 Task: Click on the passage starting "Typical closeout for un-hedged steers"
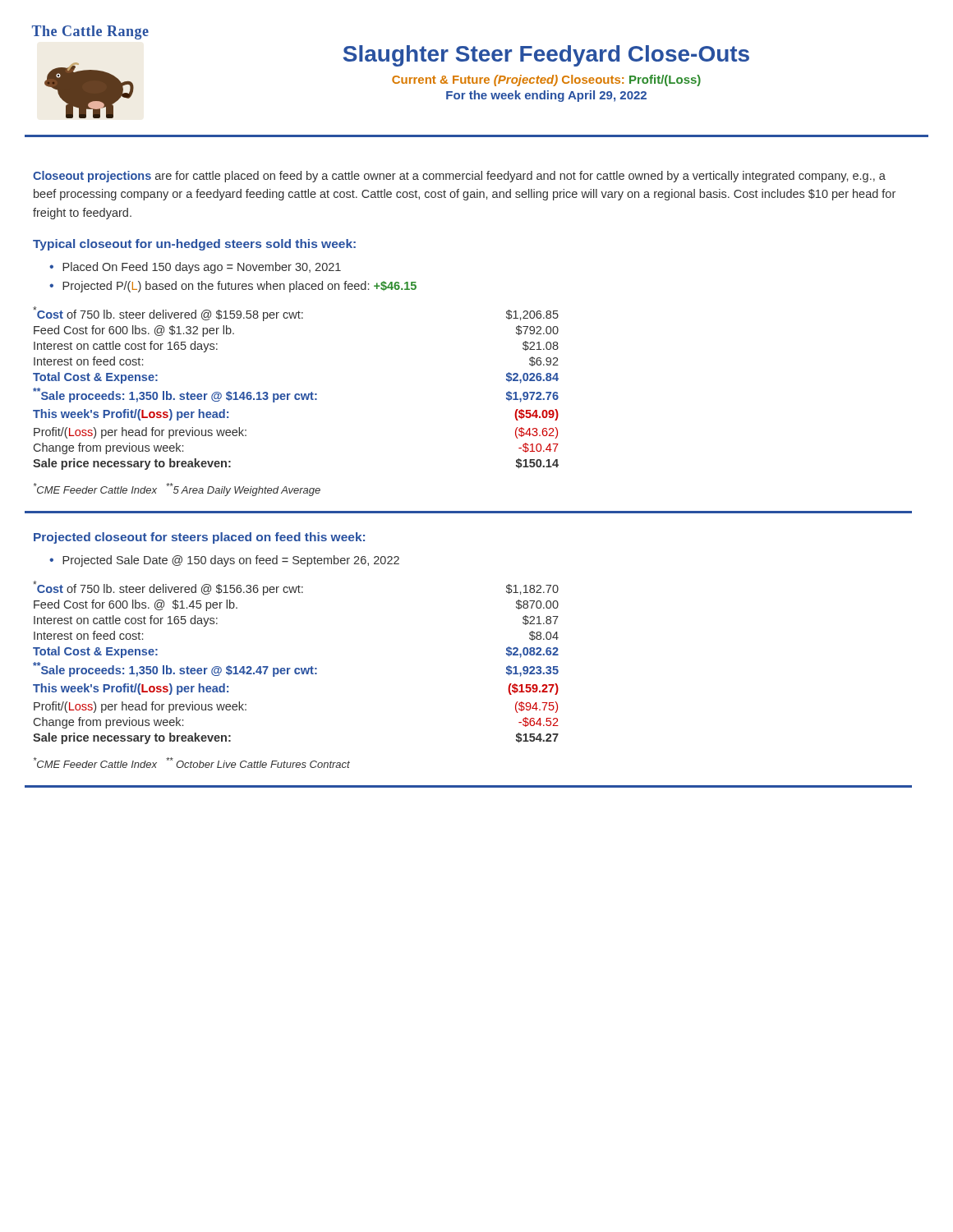point(195,244)
